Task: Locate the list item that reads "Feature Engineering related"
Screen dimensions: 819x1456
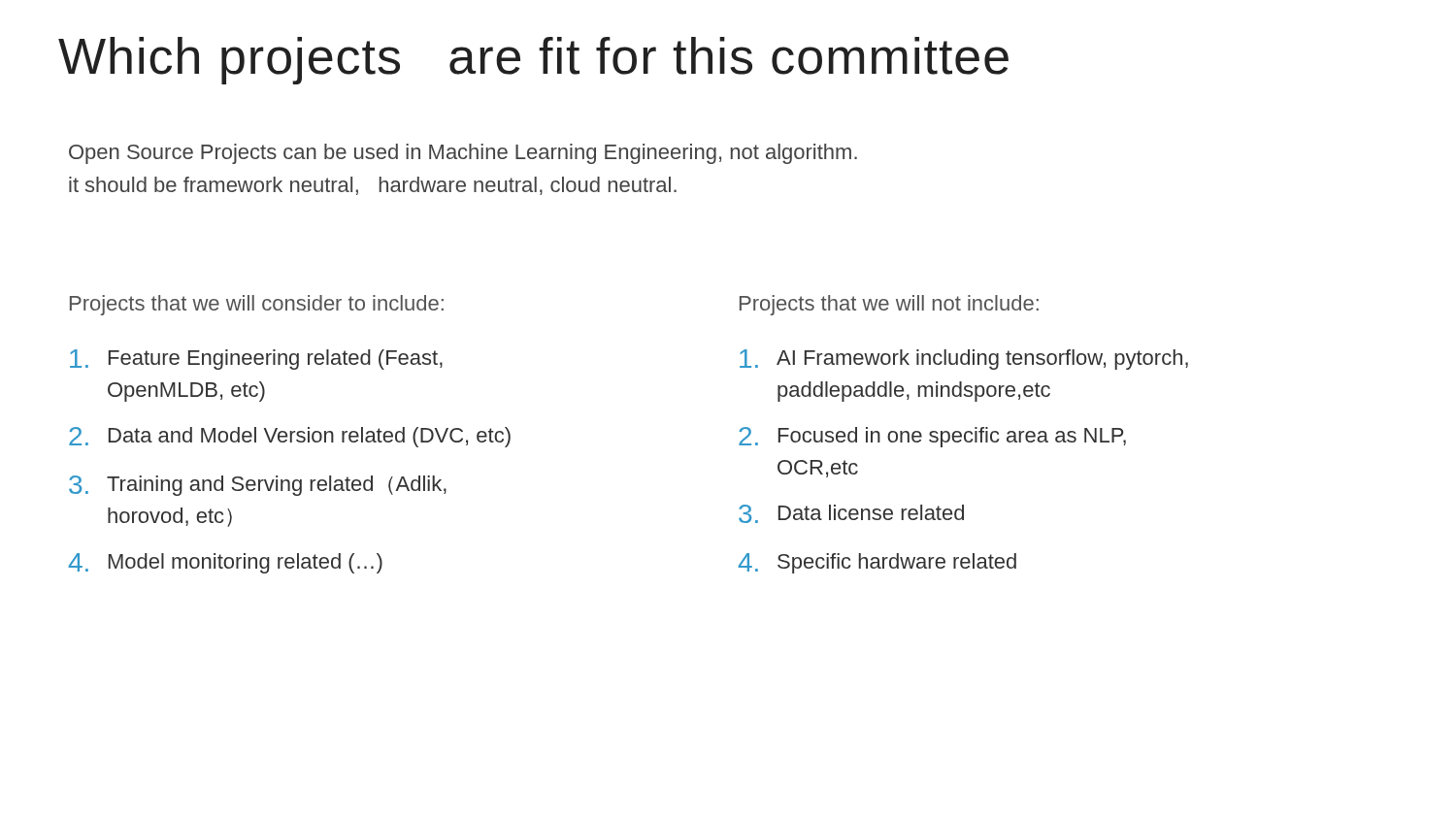Action: [x=256, y=374]
